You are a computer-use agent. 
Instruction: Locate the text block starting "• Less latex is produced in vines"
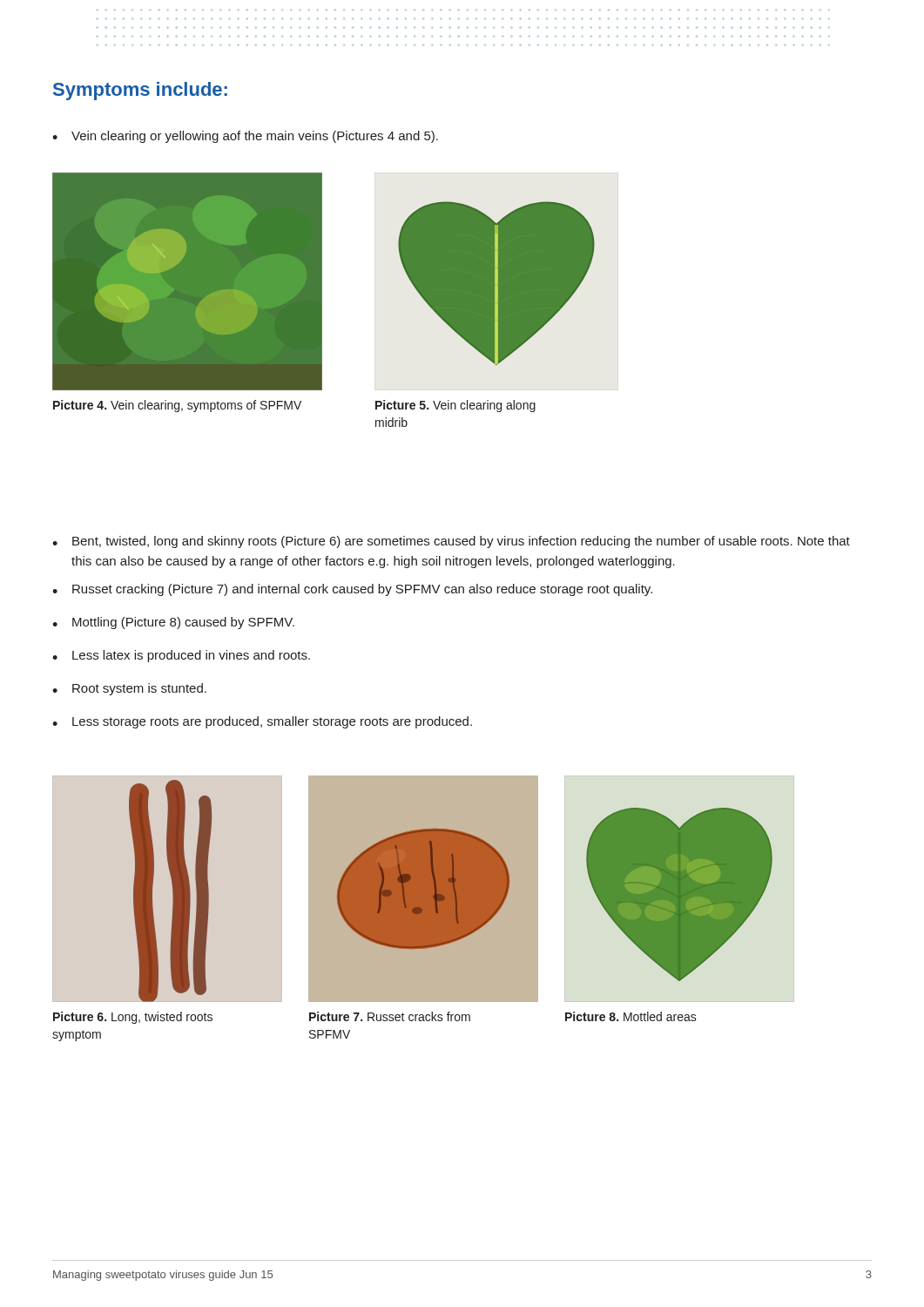[x=182, y=658]
